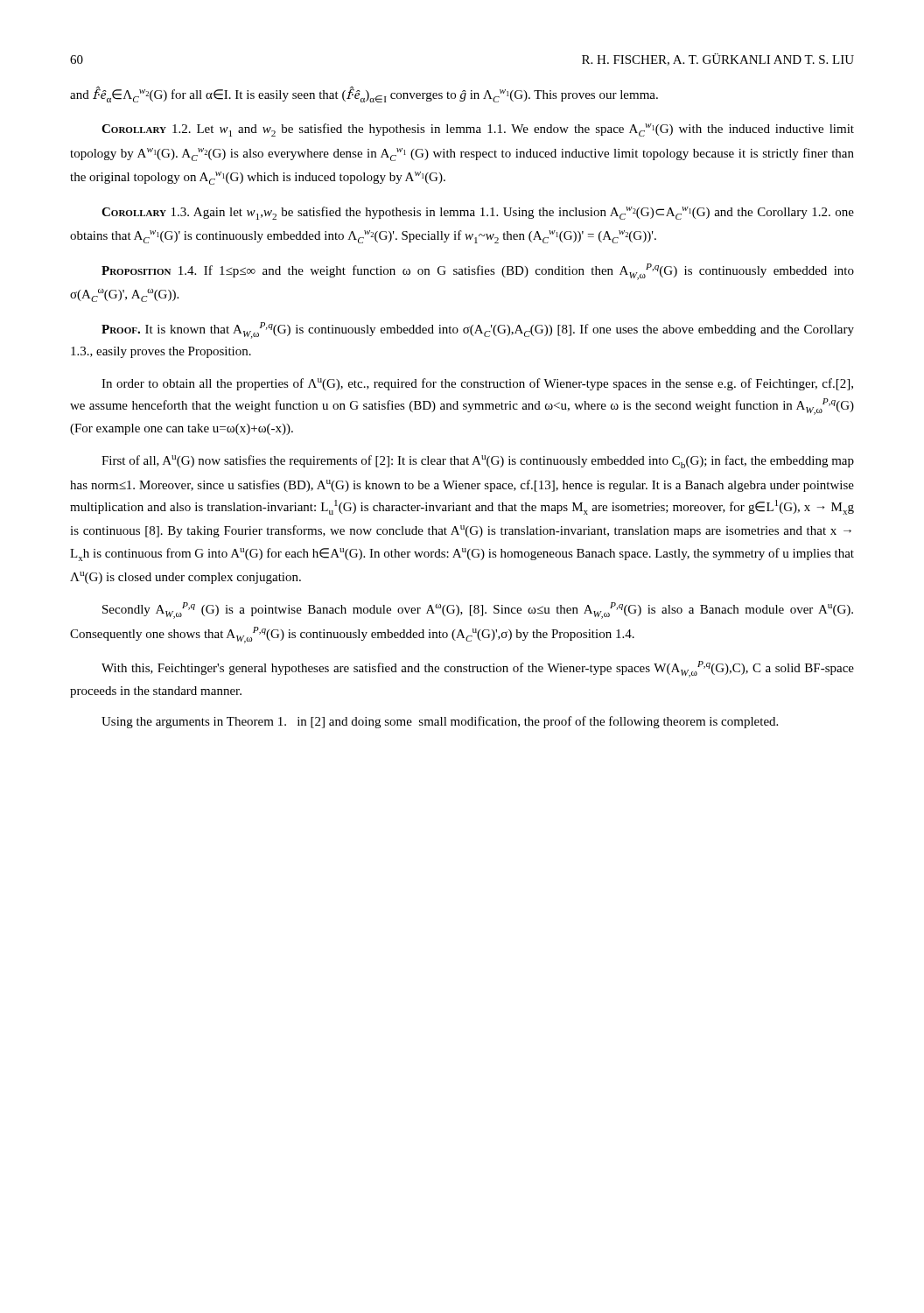Locate the passage starting "Secondly AW,ωP,q (G) is a pointwise Banach"
Image resolution: width=924 pixels, height=1313 pixels.
462,621
